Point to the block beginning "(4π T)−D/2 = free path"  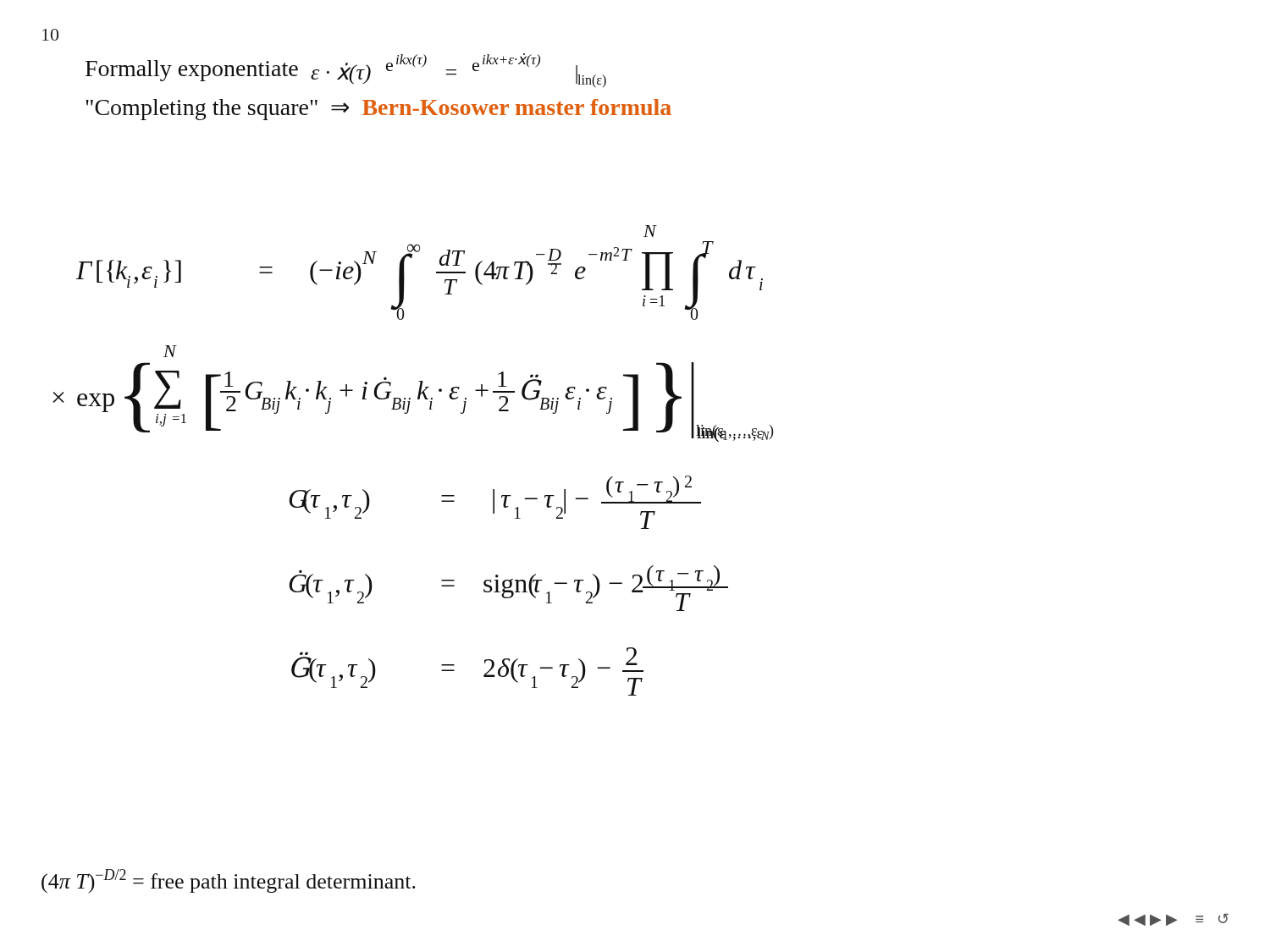[229, 880]
